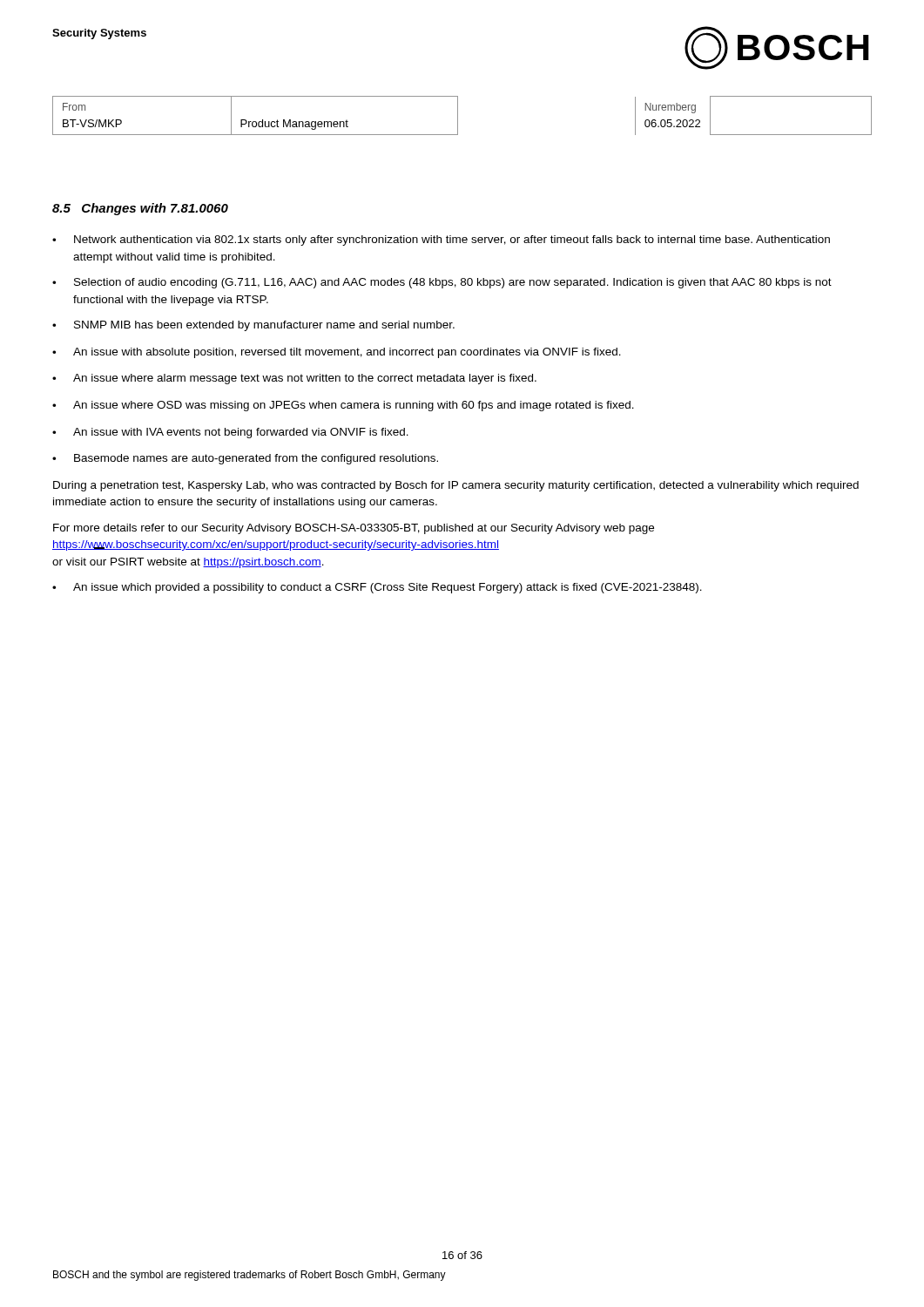Find the list item that reads "• An issue where OSD"
The height and width of the screenshot is (1307, 924).
click(462, 405)
